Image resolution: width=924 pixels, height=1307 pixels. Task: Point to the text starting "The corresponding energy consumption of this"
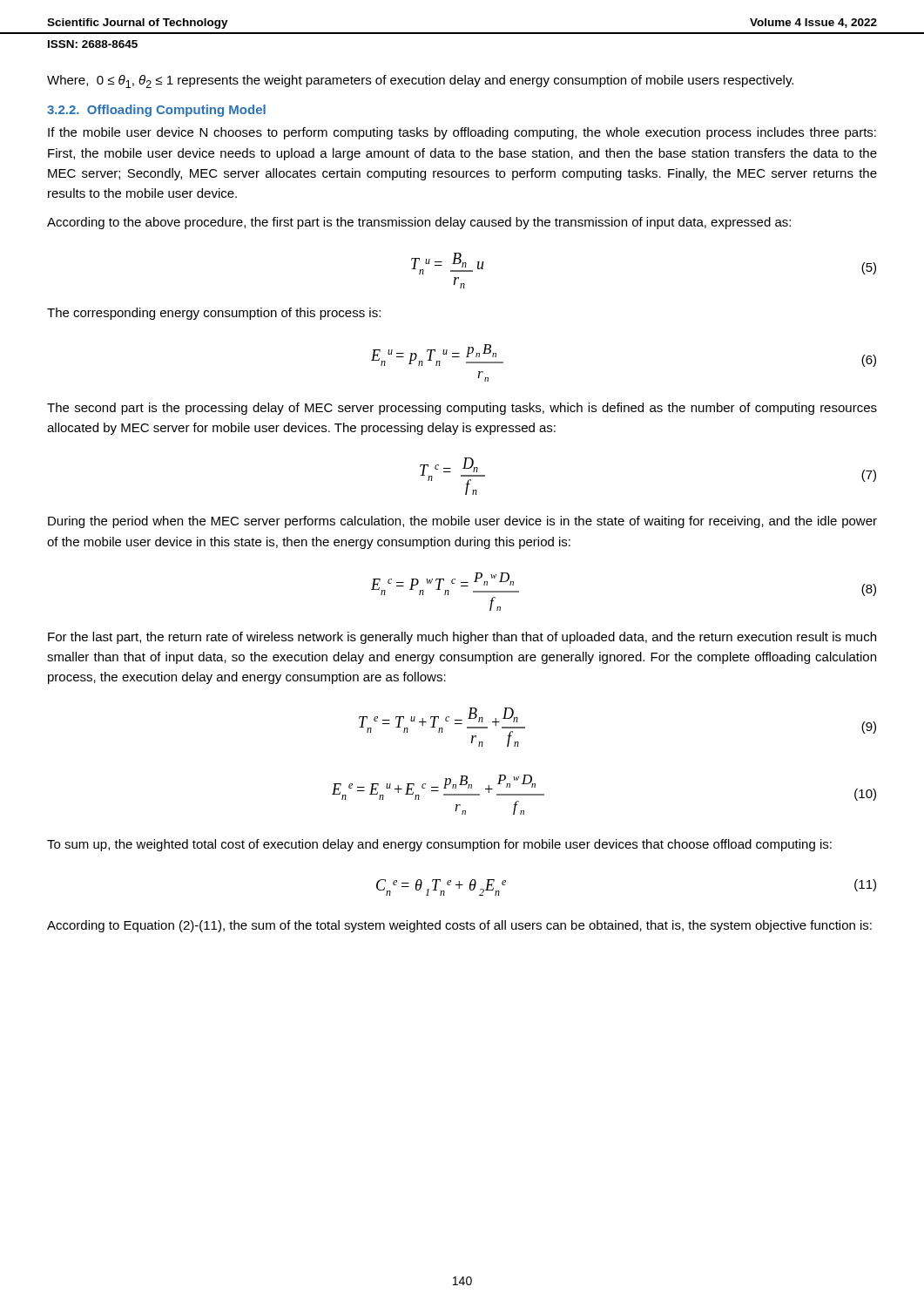click(x=214, y=312)
